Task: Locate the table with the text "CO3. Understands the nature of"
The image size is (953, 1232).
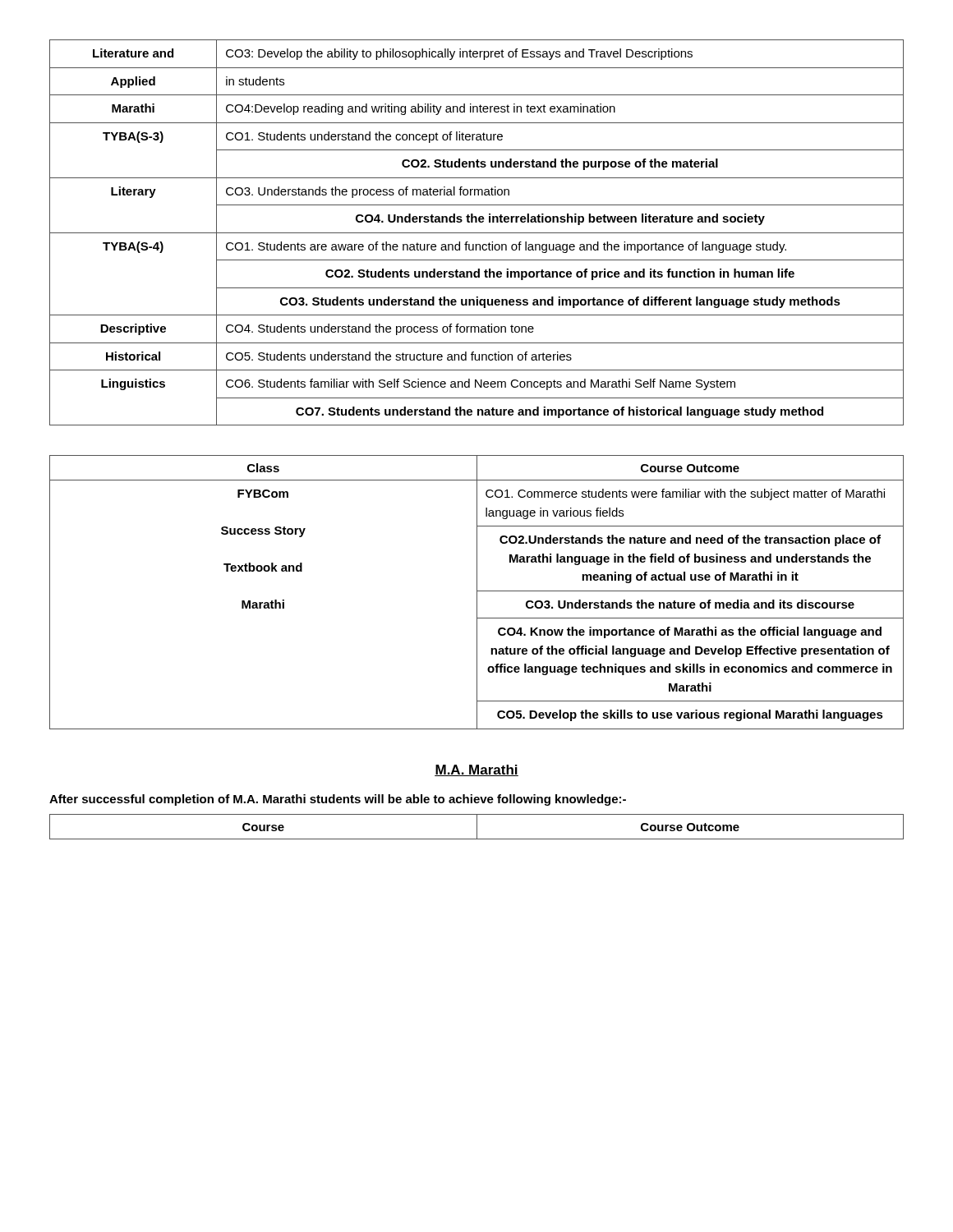Action: 476,592
